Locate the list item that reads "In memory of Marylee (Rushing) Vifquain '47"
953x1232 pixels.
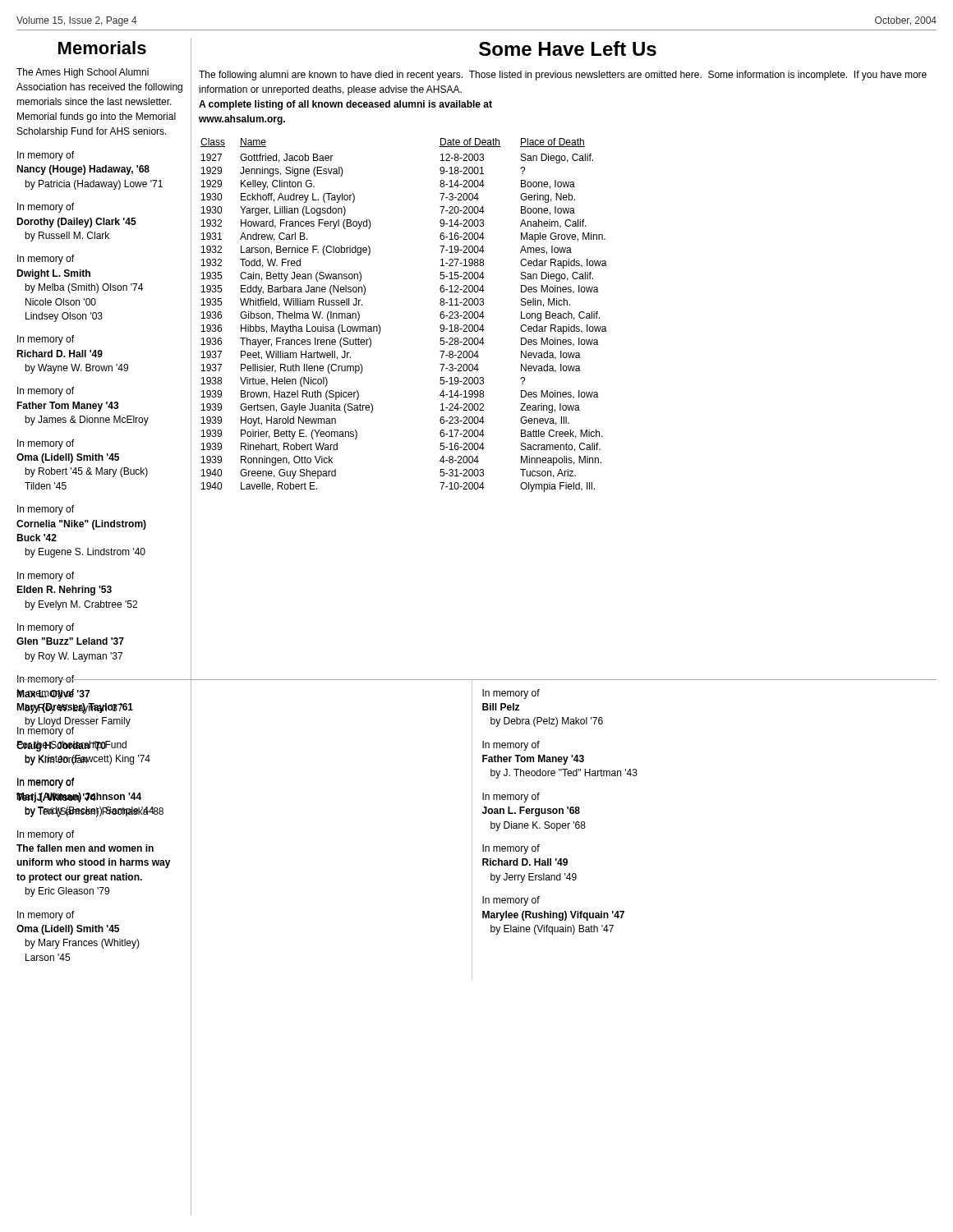click(553, 915)
